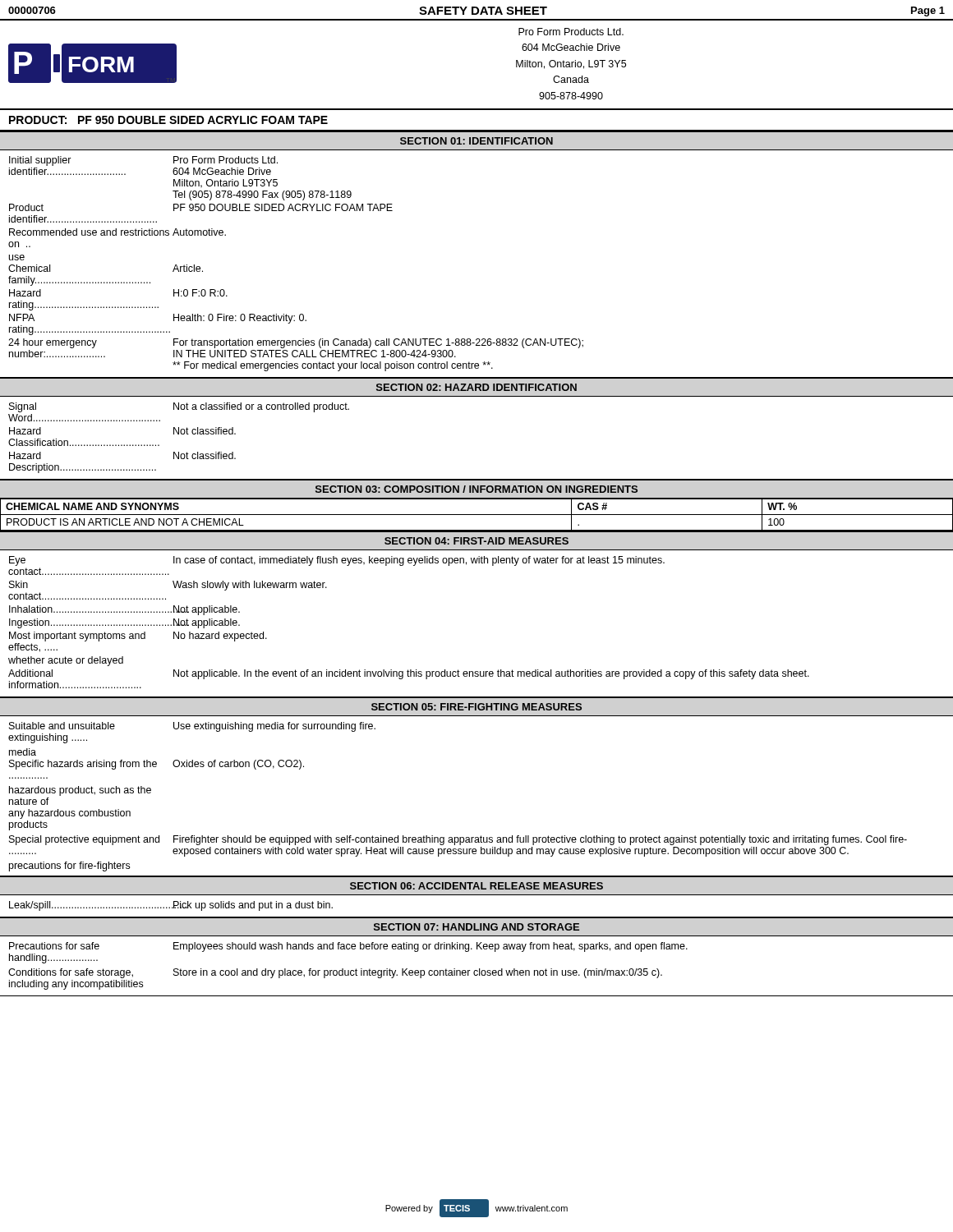Select the block starting "SECTION 02: HAZARD IDENTIFICATION"
953x1232 pixels.
(476, 387)
